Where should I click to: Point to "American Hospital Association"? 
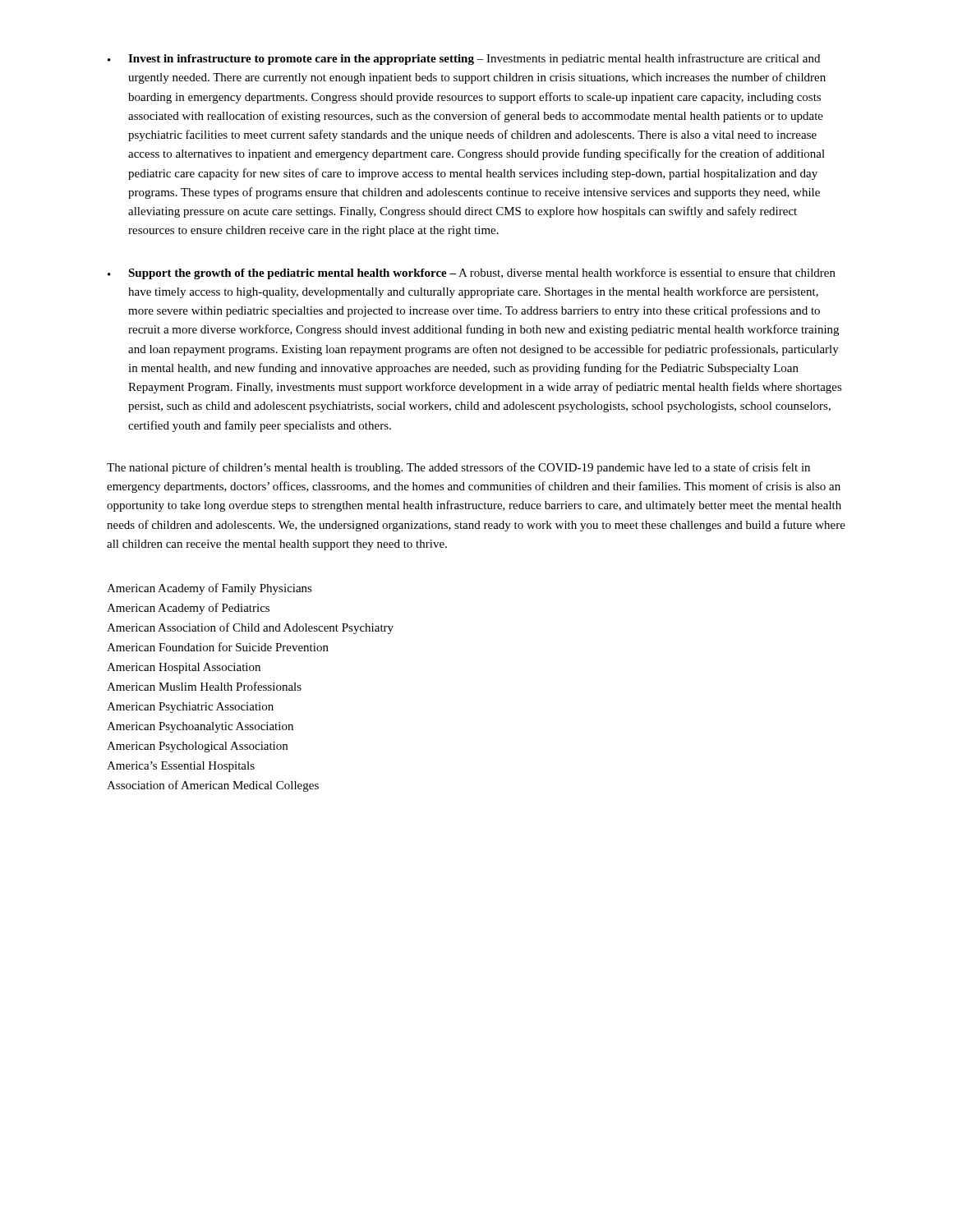coord(184,667)
